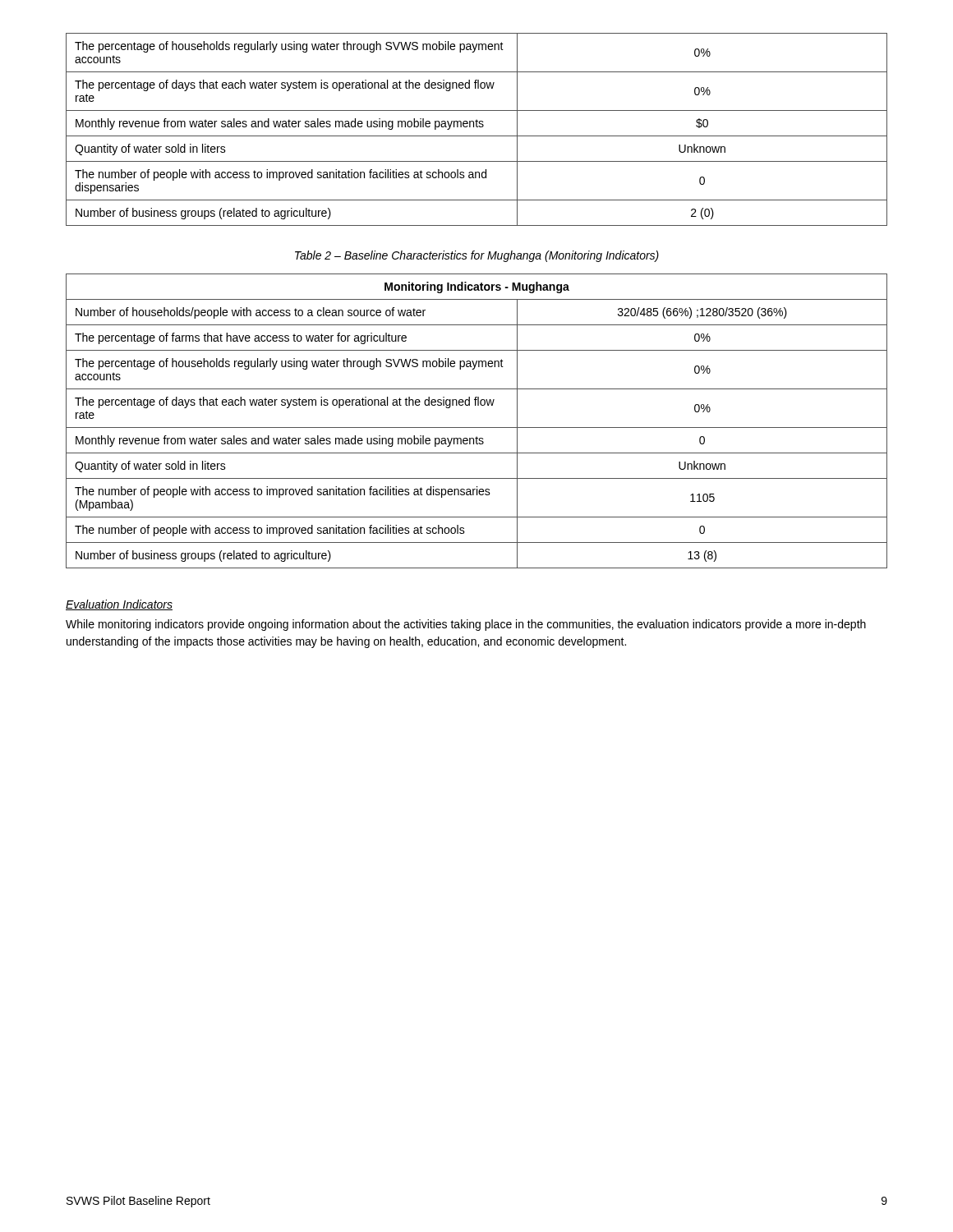Navigate to the region starting "Table 2 – Baseline Characteristics for Mughanga"
This screenshot has width=953, height=1232.
(x=476, y=255)
